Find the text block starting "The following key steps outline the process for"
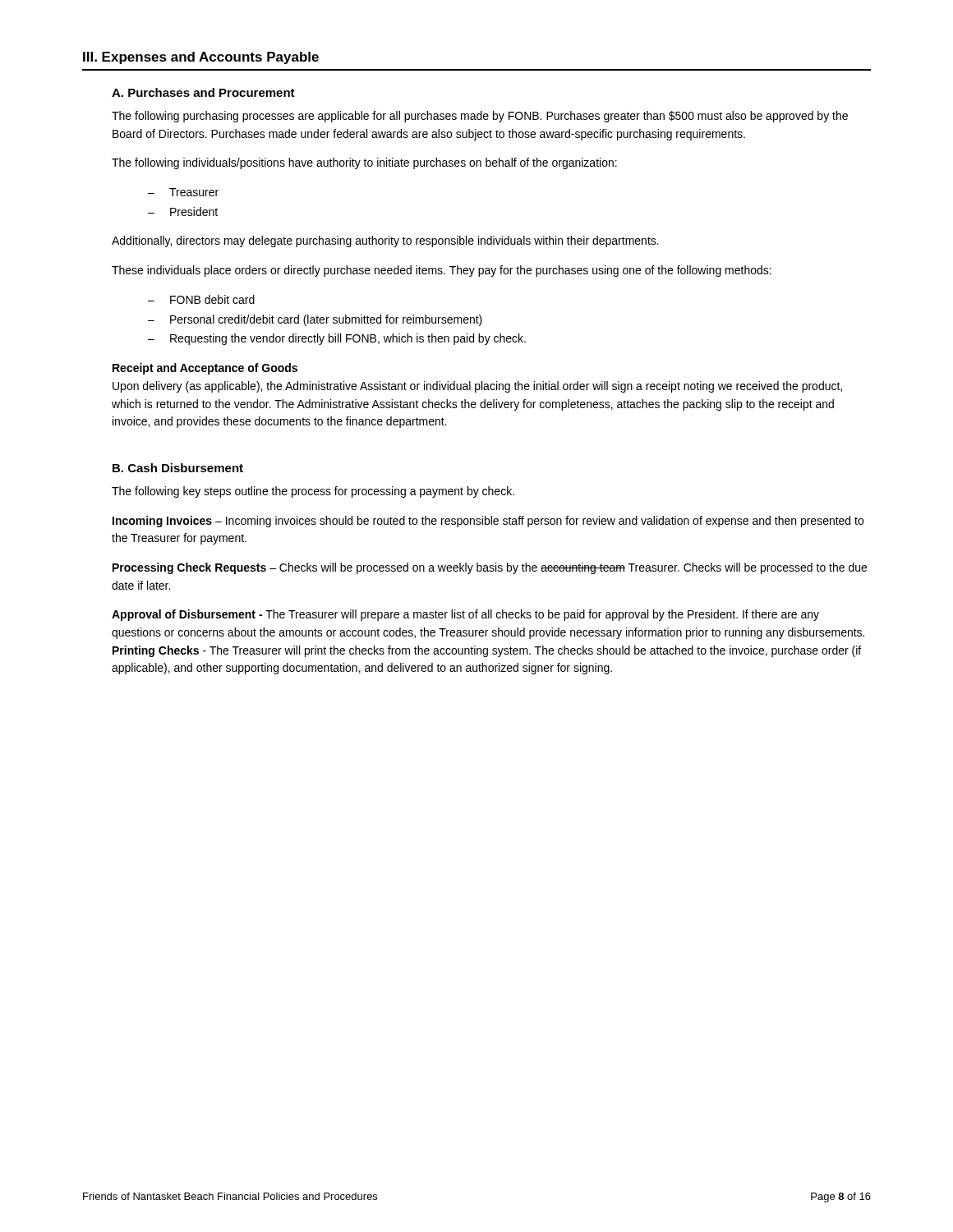 click(x=313, y=491)
